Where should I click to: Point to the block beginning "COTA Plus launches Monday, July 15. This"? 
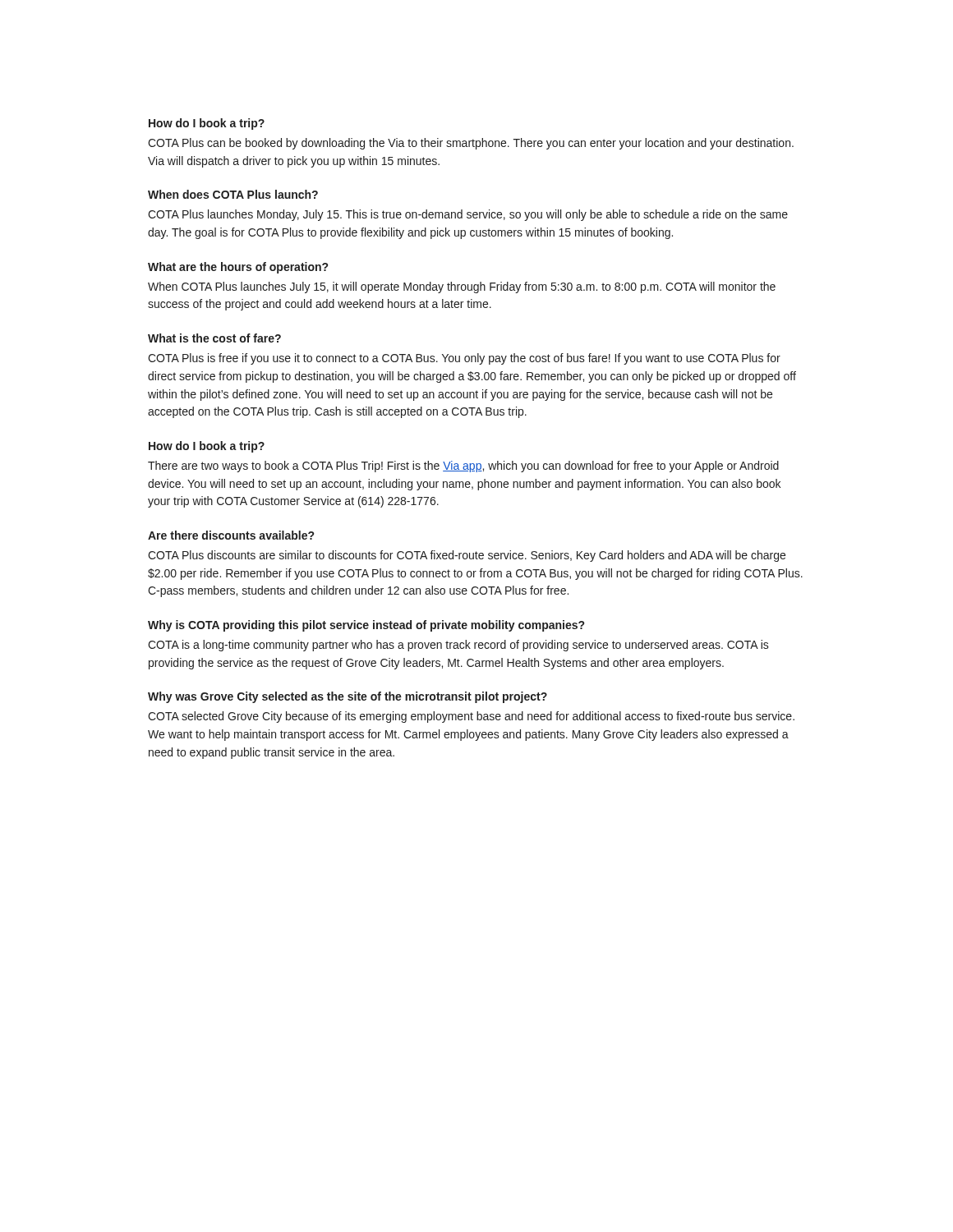click(468, 224)
